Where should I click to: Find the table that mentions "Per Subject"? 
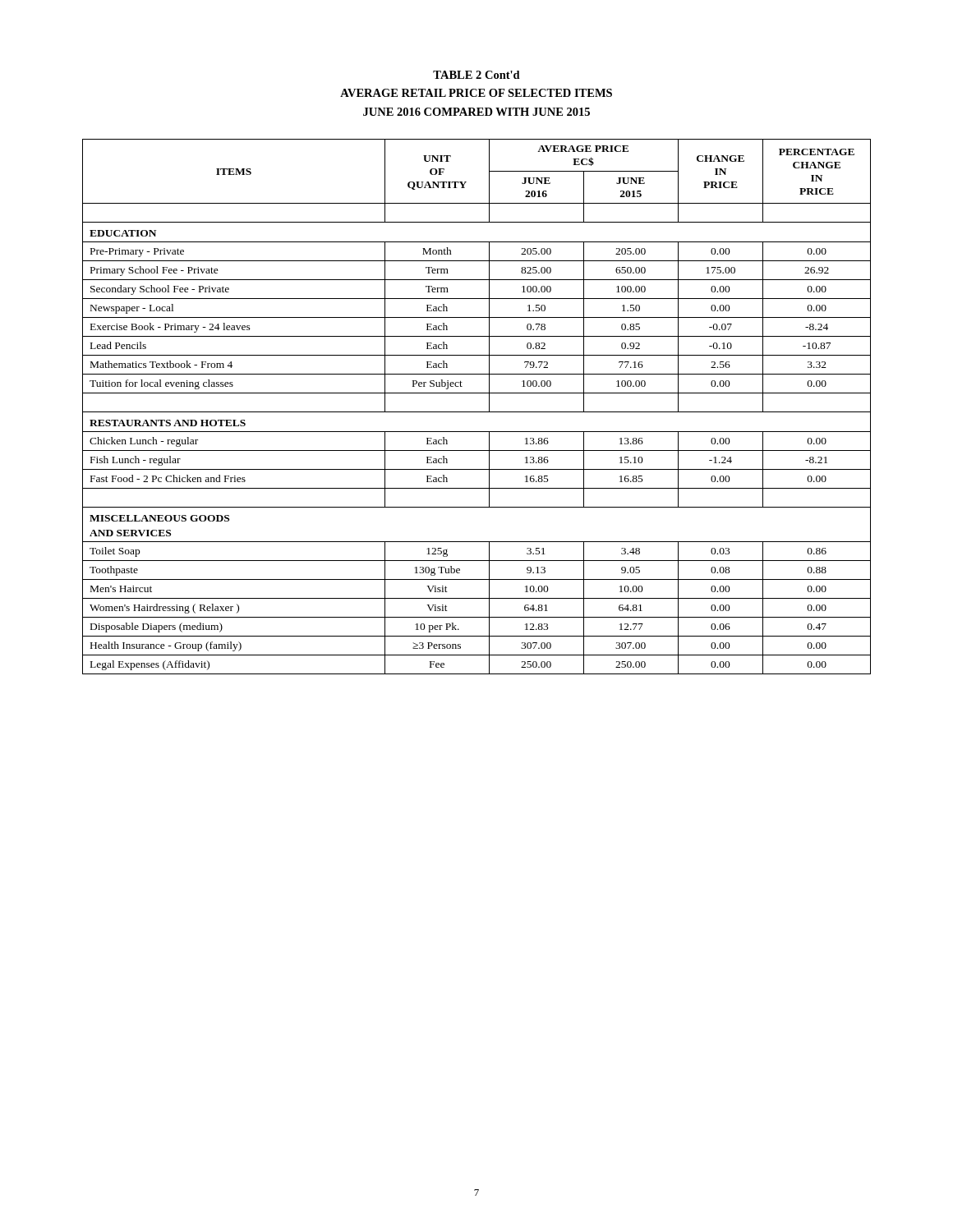point(476,407)
